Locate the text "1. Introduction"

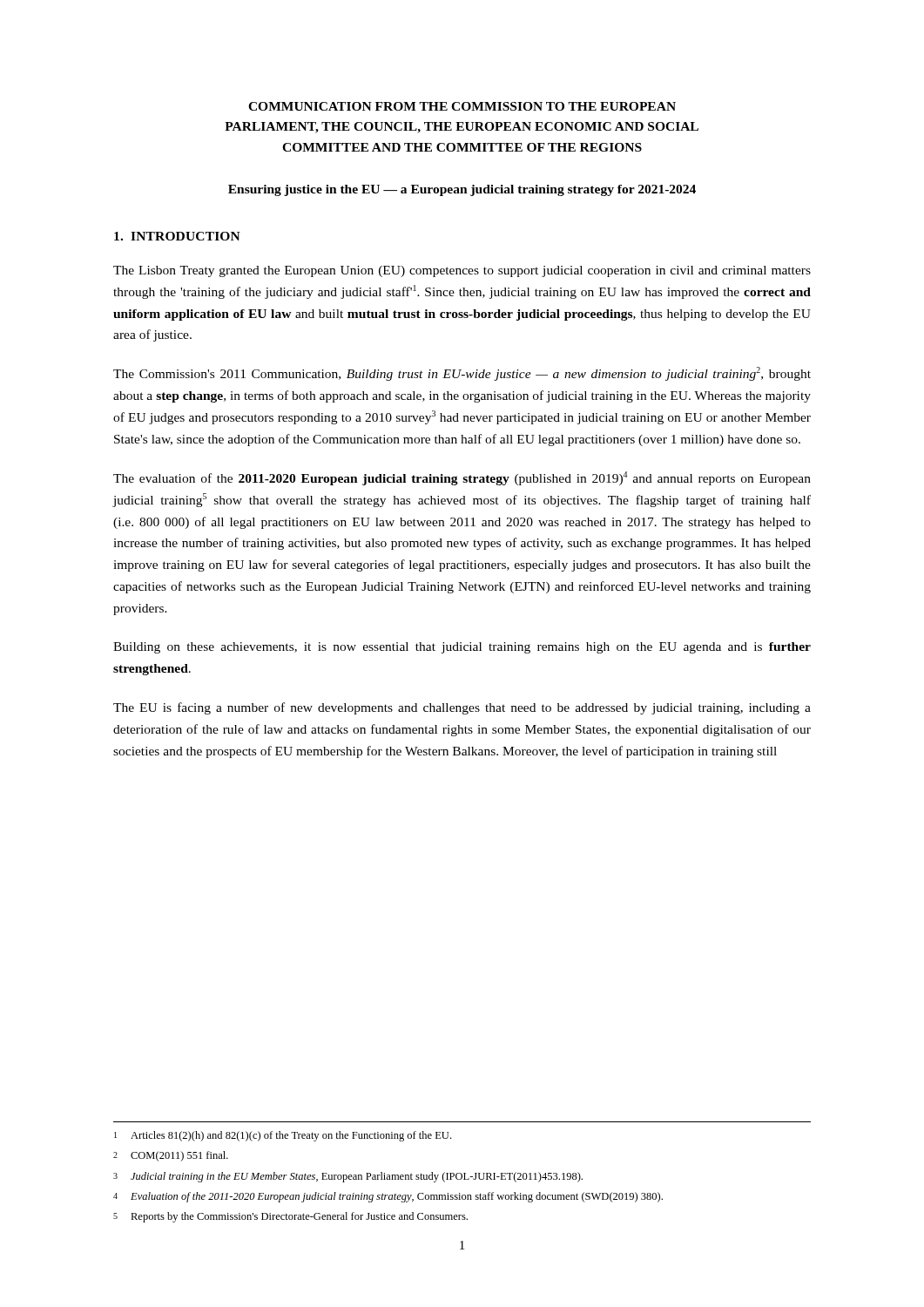click(x=177, y=235)
